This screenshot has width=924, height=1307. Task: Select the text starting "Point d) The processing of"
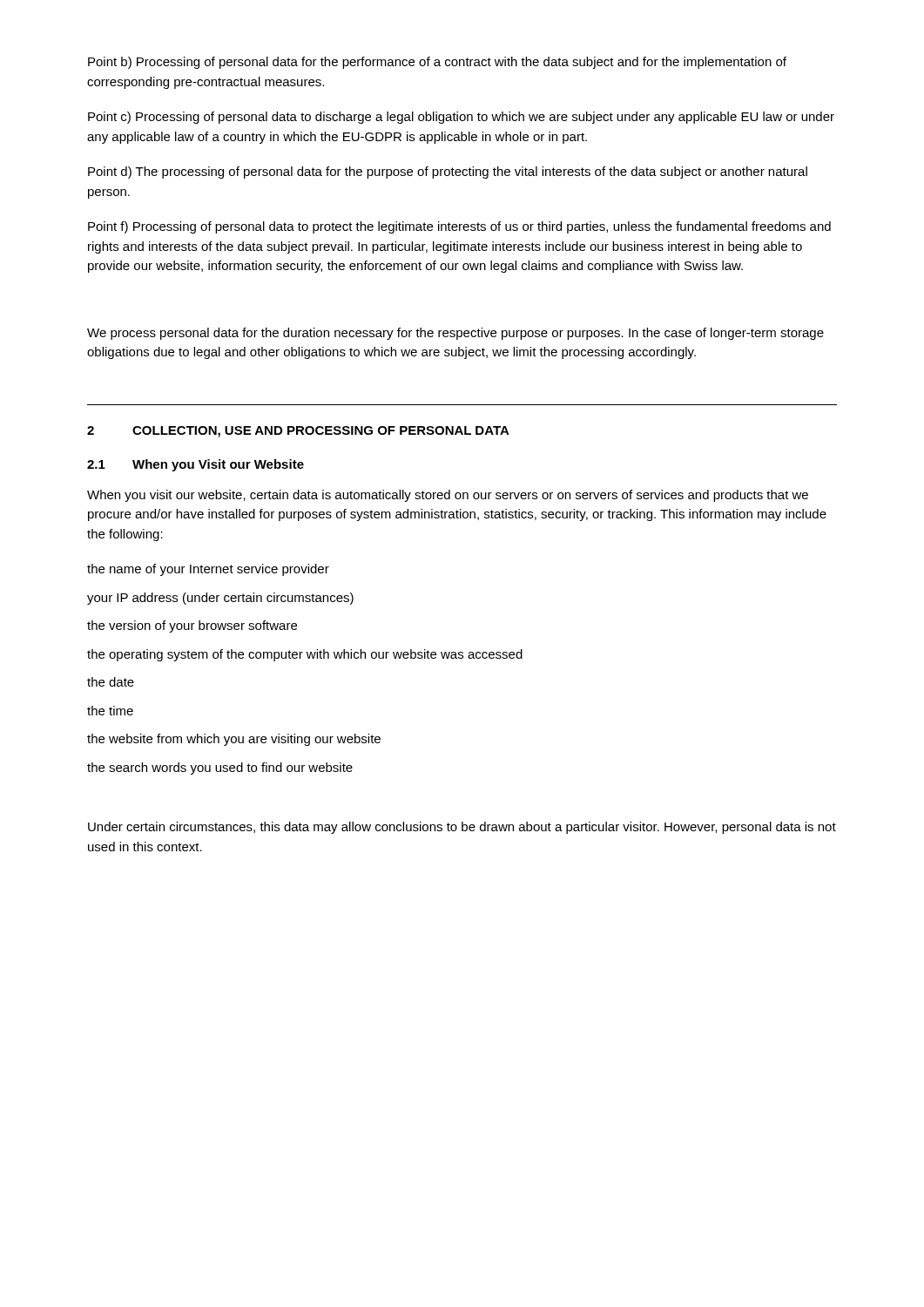(448, 181)
